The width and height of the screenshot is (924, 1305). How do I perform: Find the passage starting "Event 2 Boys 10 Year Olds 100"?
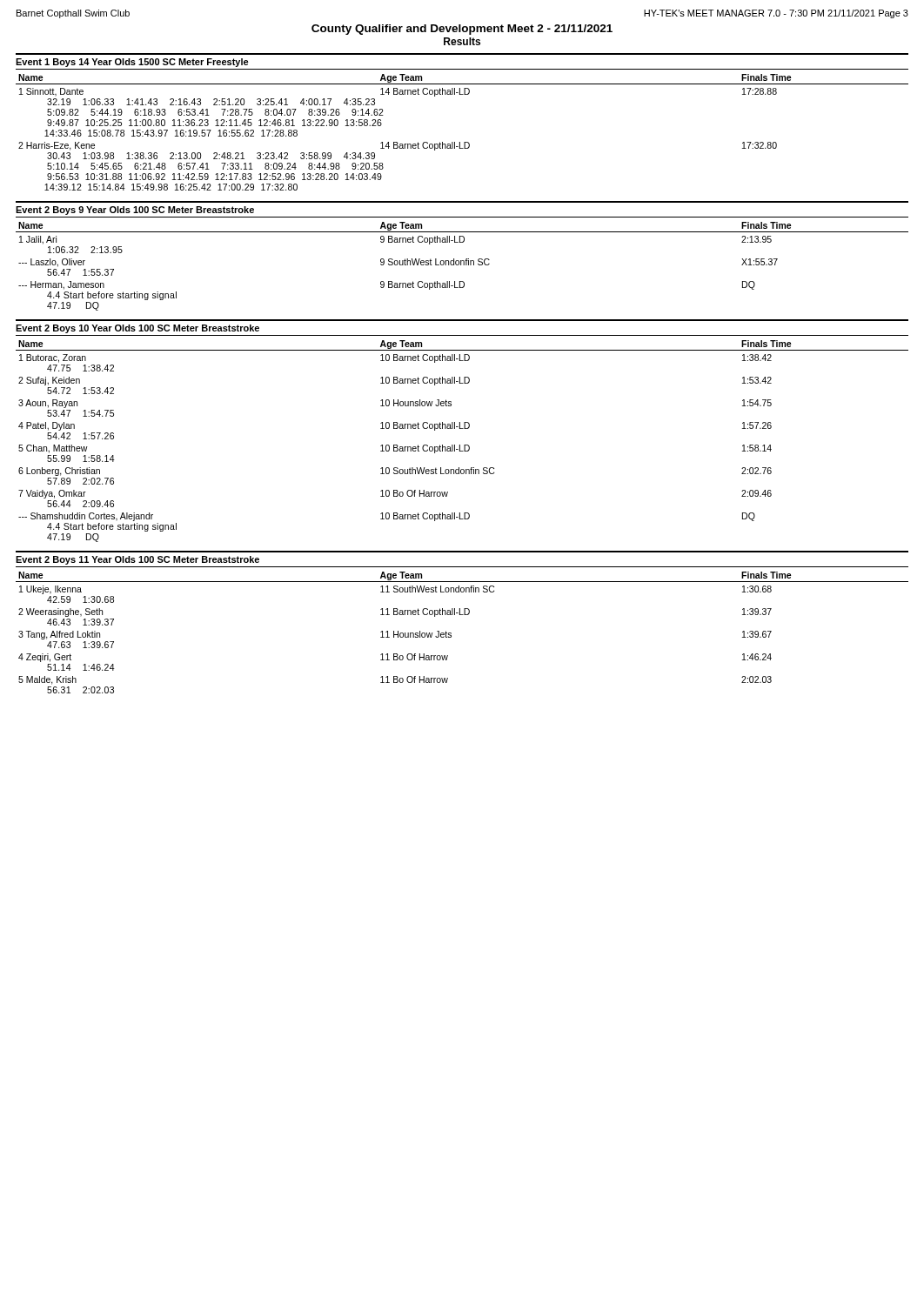click(x=138, y=328)
